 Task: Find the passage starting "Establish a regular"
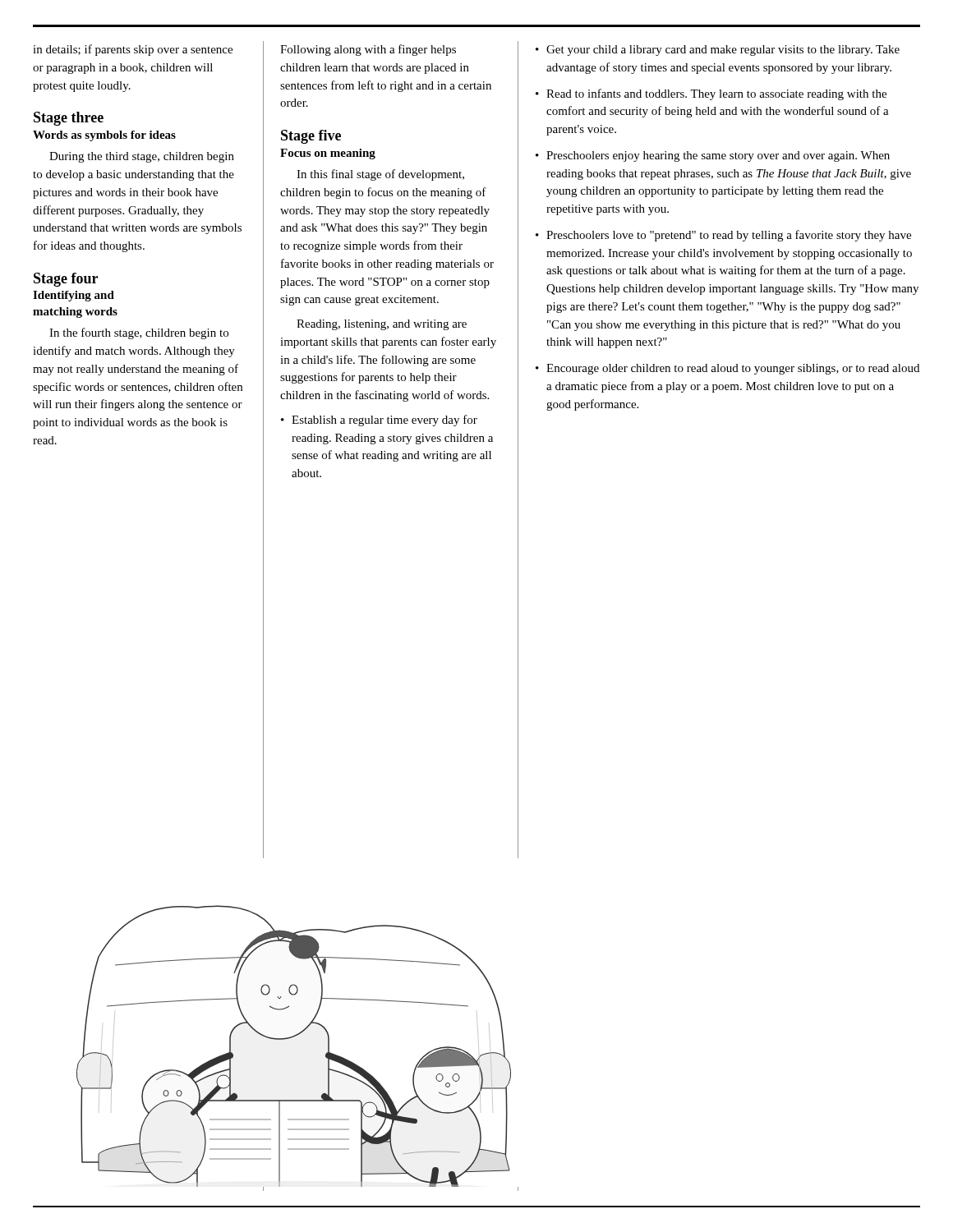pyautogui.click(x=390, y=447)
